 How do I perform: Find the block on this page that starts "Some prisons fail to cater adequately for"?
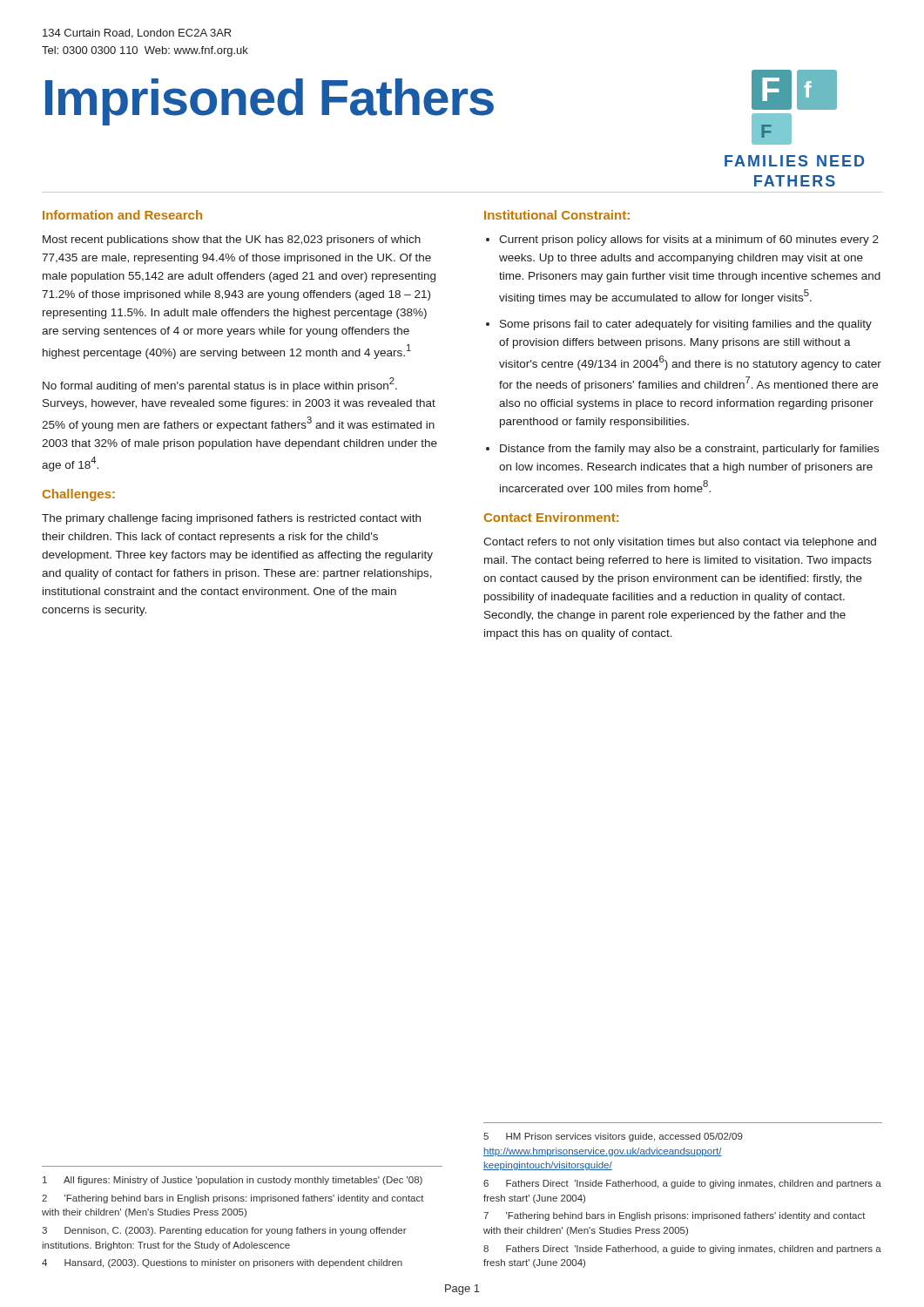(690, 372)
